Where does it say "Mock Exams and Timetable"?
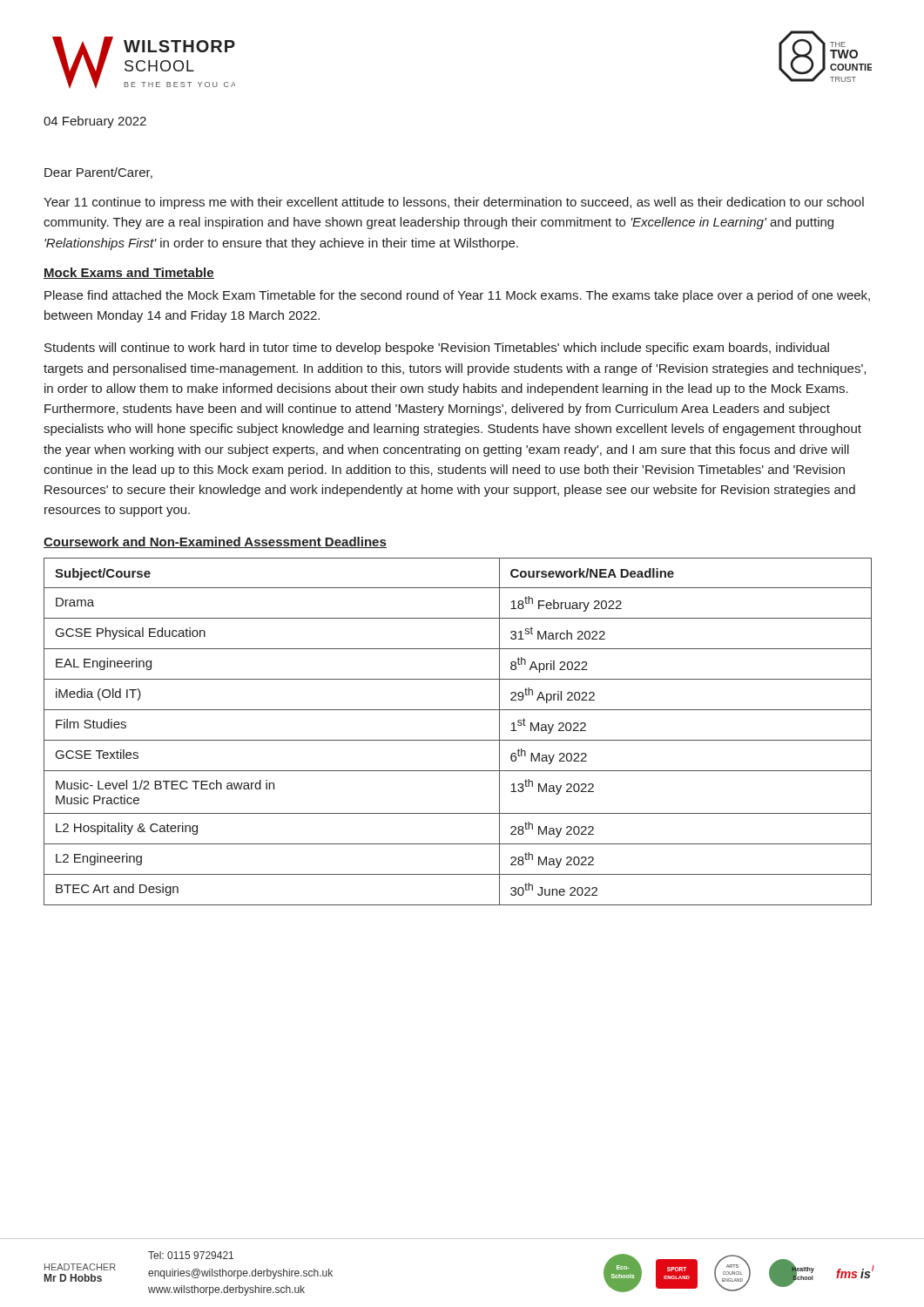The image size is (924, 1307). tap(129, 272)
